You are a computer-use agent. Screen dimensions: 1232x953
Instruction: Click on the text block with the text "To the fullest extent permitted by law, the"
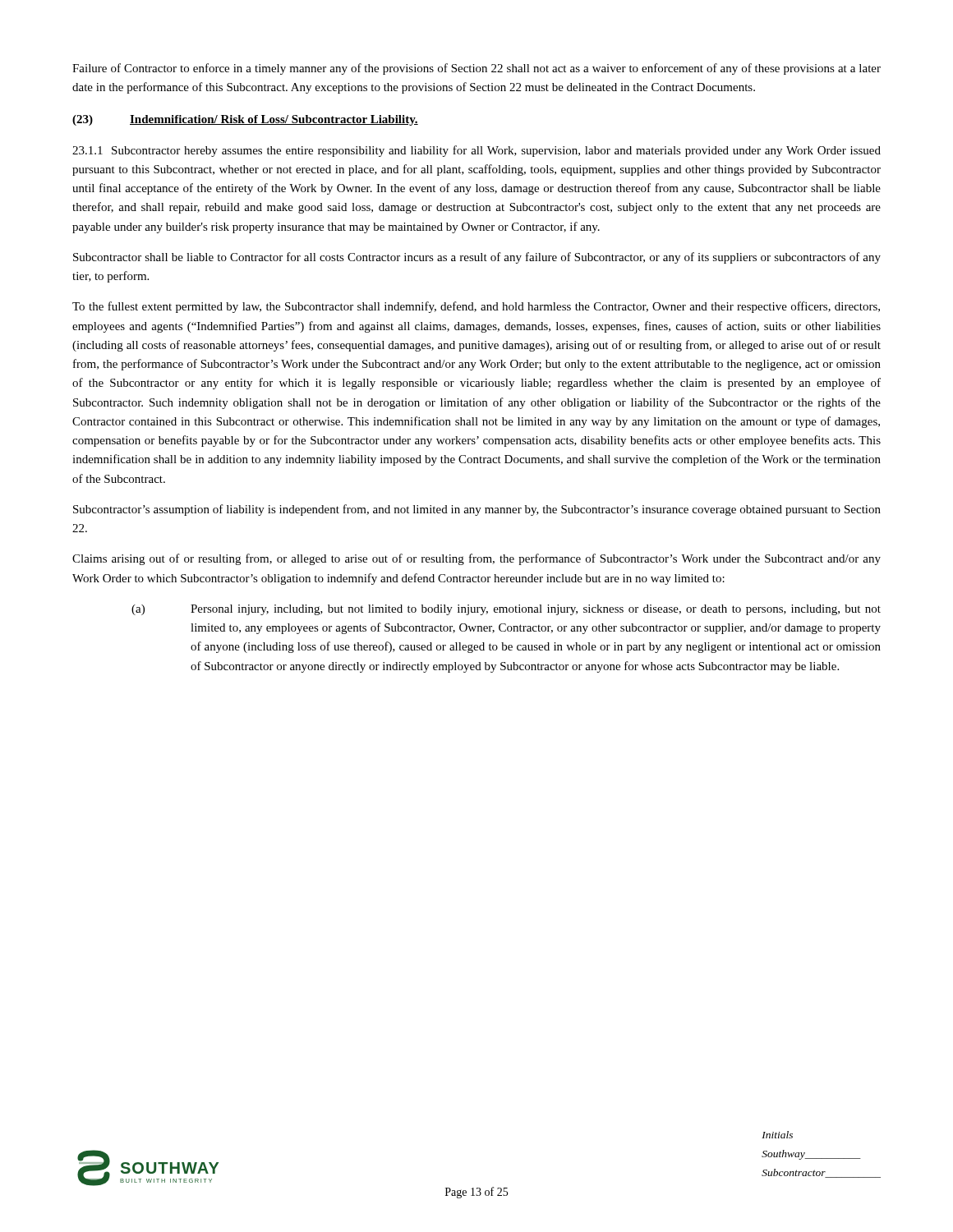tap(476, 393)
